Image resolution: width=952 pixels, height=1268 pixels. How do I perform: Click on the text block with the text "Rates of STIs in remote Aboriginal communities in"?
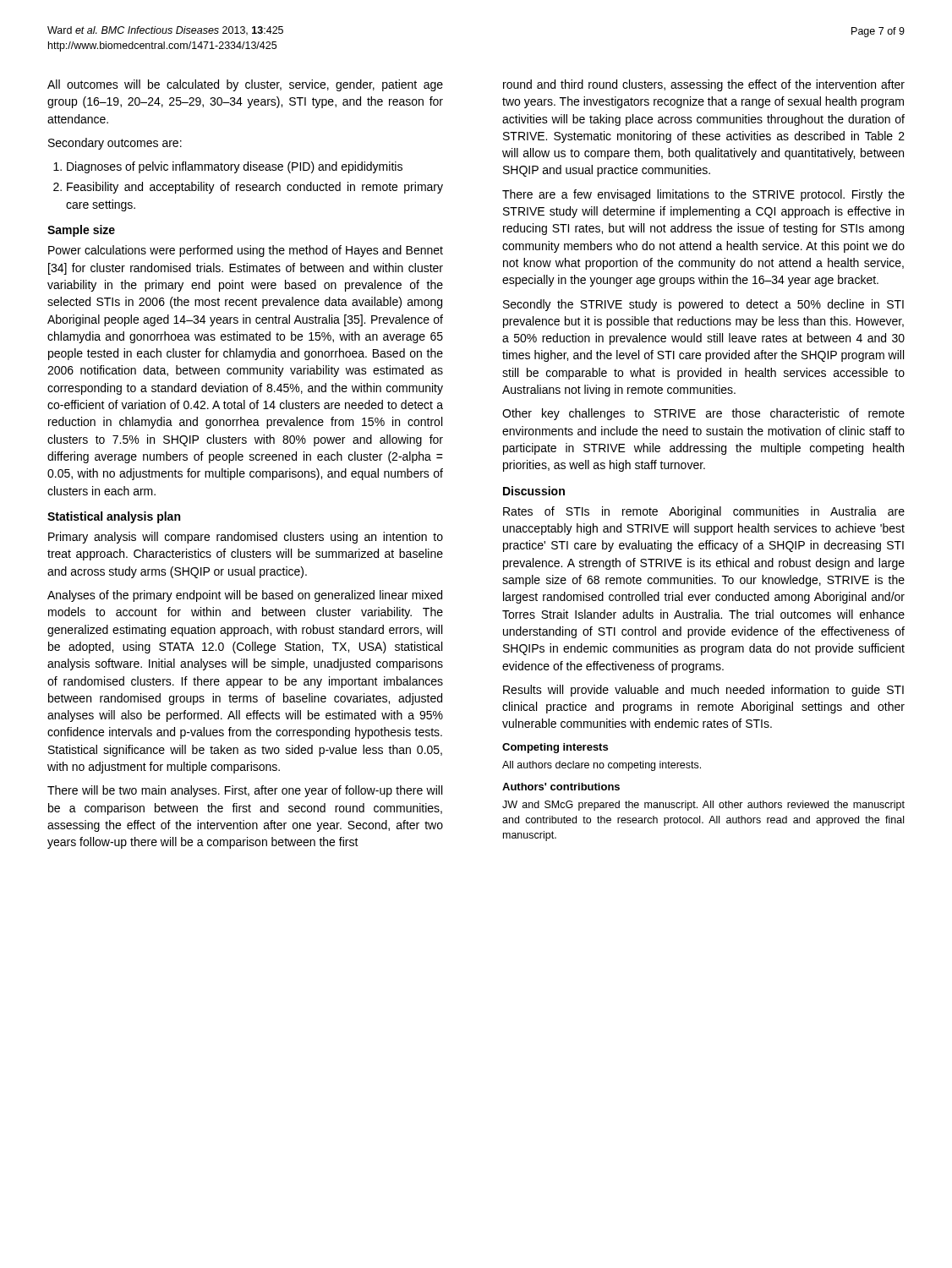click(703, 589)
